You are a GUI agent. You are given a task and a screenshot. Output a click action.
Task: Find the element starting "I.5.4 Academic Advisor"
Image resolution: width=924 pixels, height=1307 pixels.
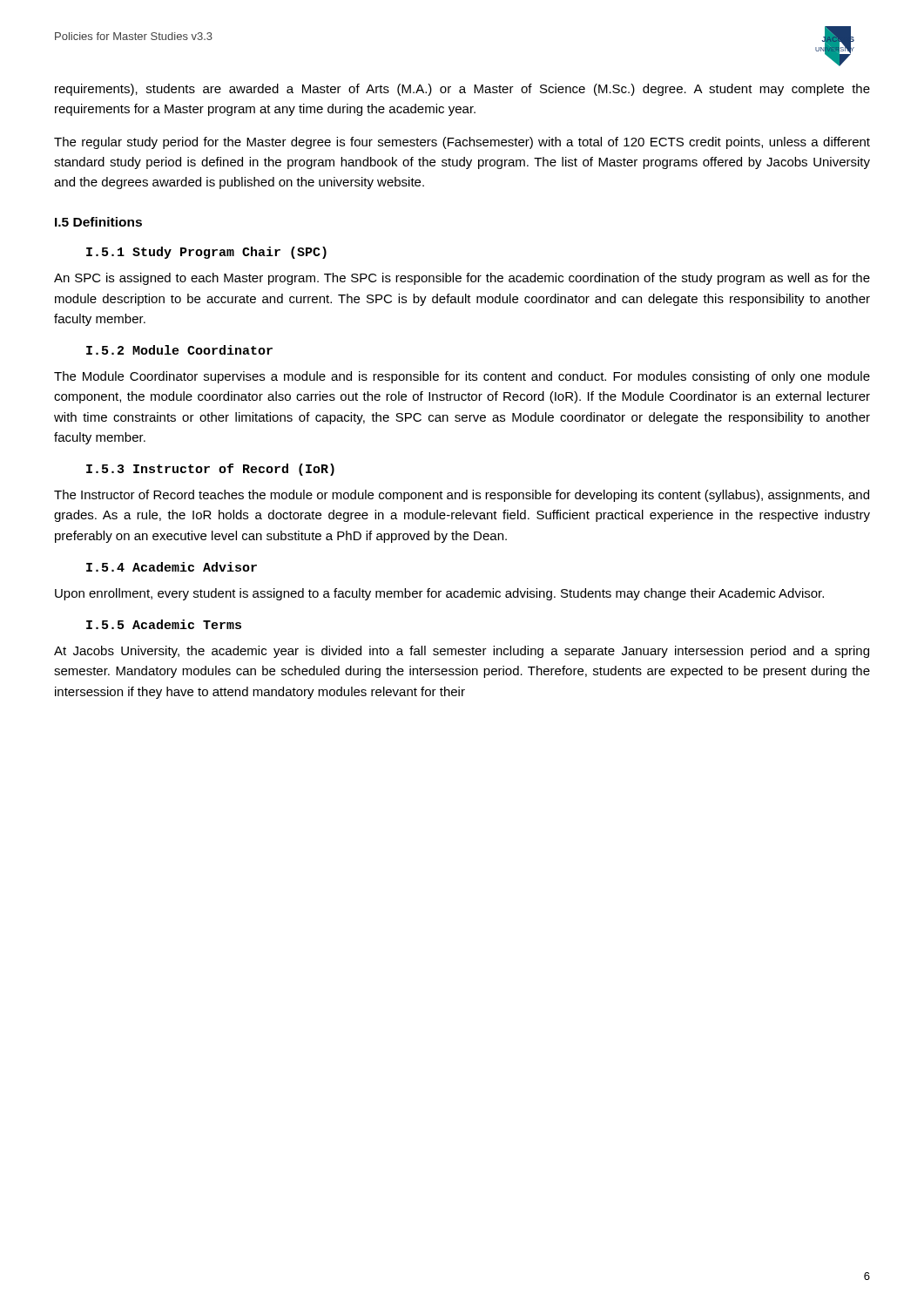[172, 568]
